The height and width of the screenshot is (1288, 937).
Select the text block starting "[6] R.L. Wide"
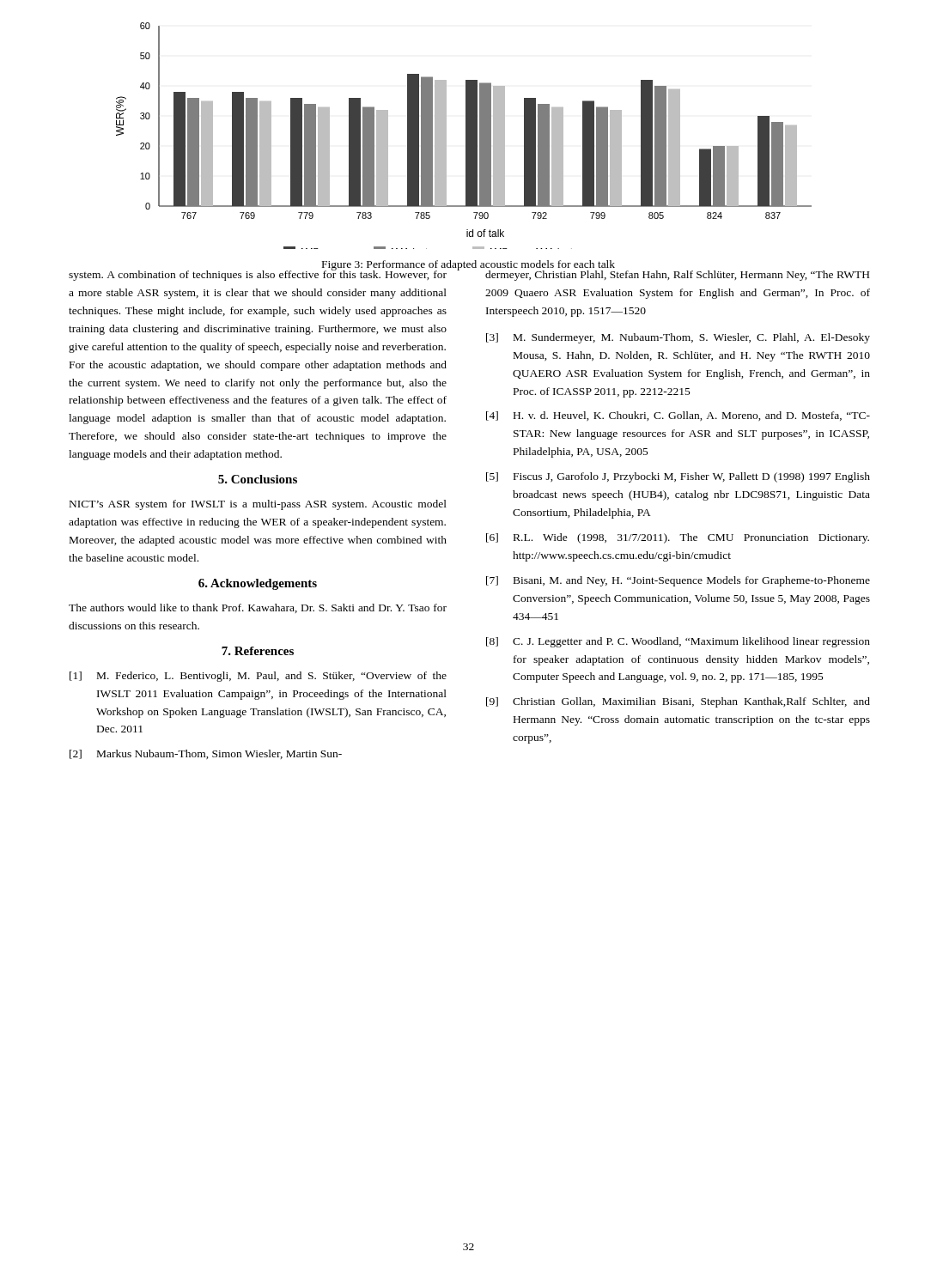pyautogui.click(x=678, y=547)
